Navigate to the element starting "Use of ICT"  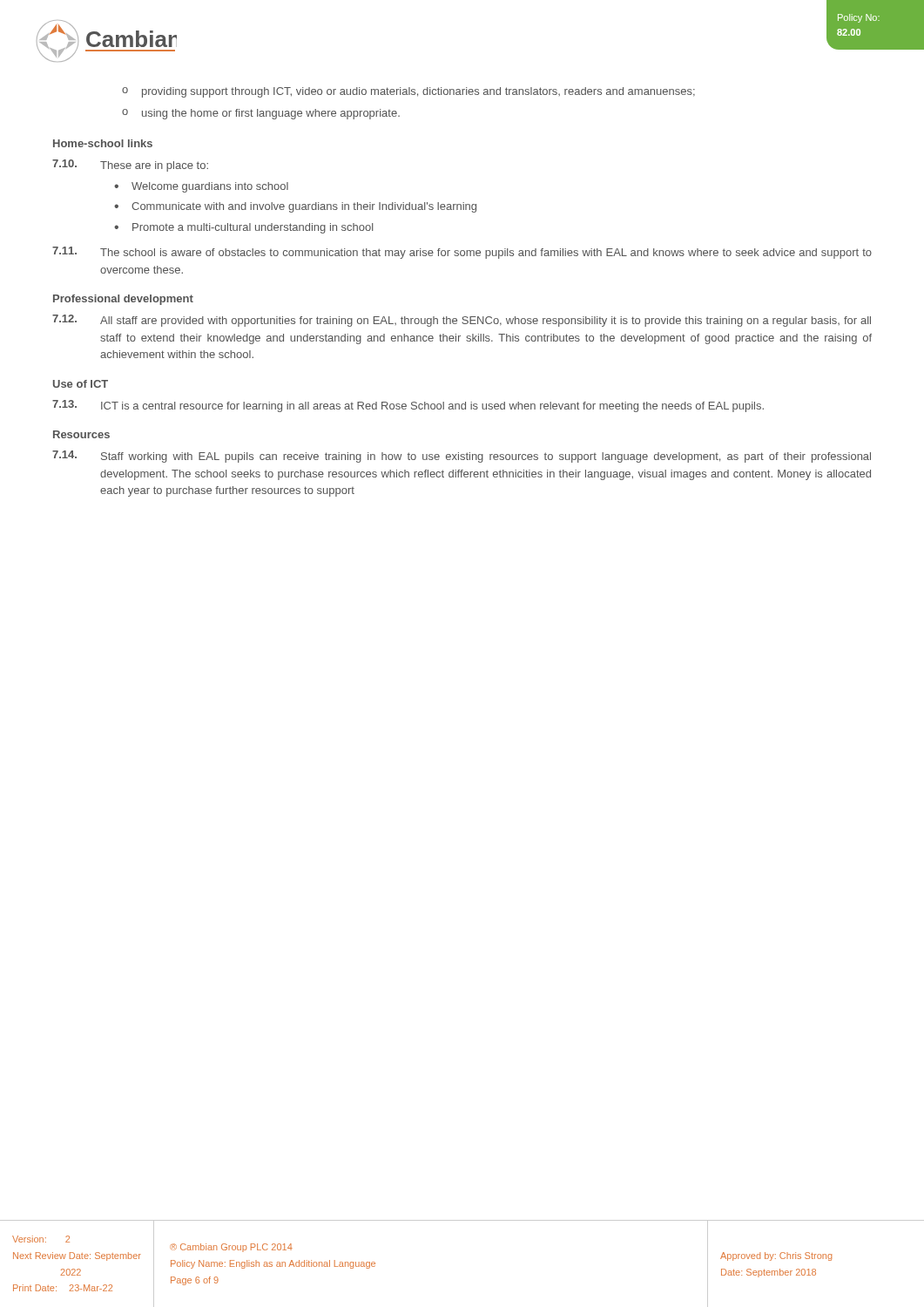point(80,383)
